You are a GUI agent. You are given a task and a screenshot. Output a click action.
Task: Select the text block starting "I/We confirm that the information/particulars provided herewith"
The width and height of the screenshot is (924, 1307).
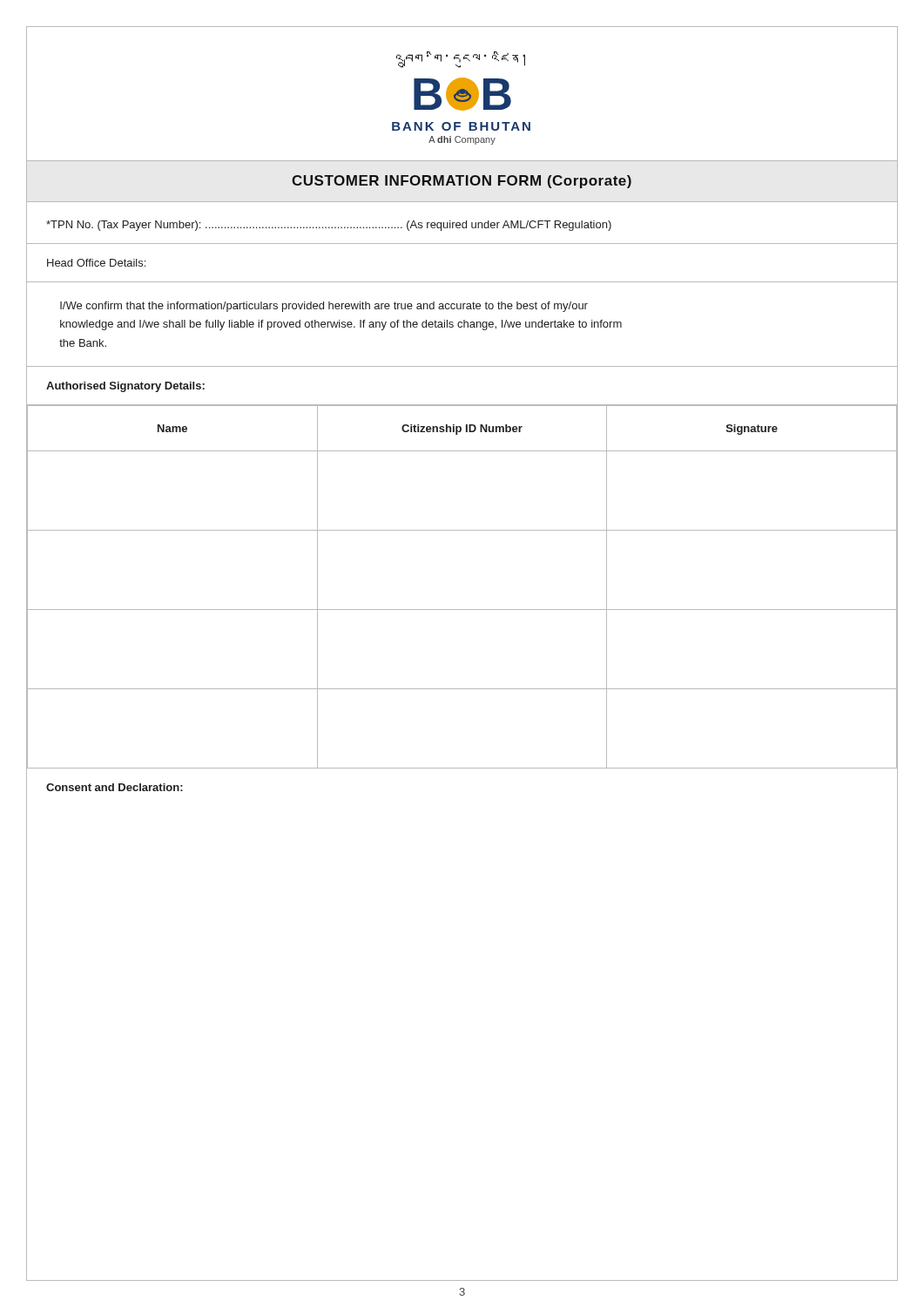point(338,324)
